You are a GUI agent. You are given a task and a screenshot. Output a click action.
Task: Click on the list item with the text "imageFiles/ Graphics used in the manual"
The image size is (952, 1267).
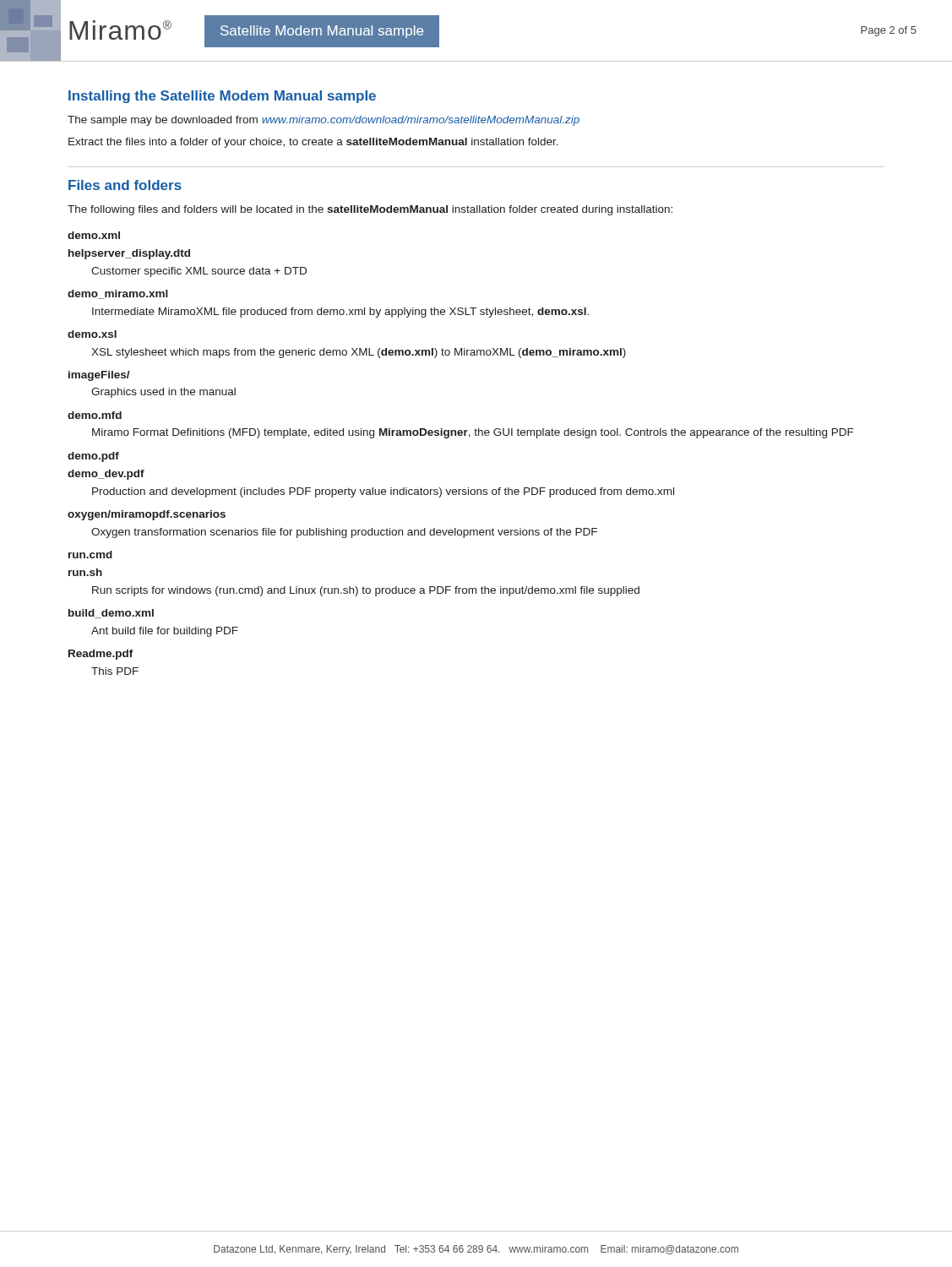coord(99,376)
